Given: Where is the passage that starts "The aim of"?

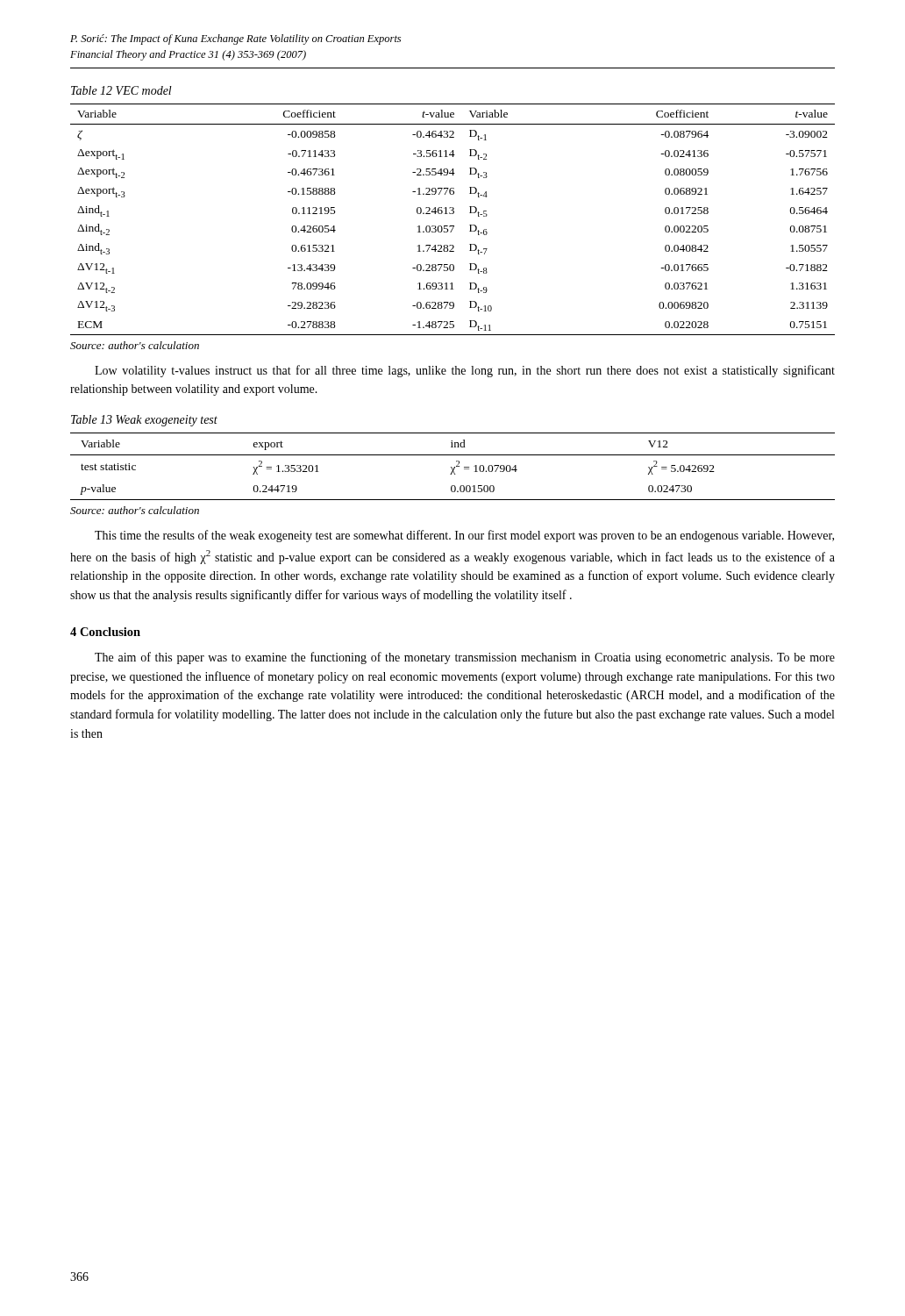Looking at the screenshot, I should click(452, 696).
